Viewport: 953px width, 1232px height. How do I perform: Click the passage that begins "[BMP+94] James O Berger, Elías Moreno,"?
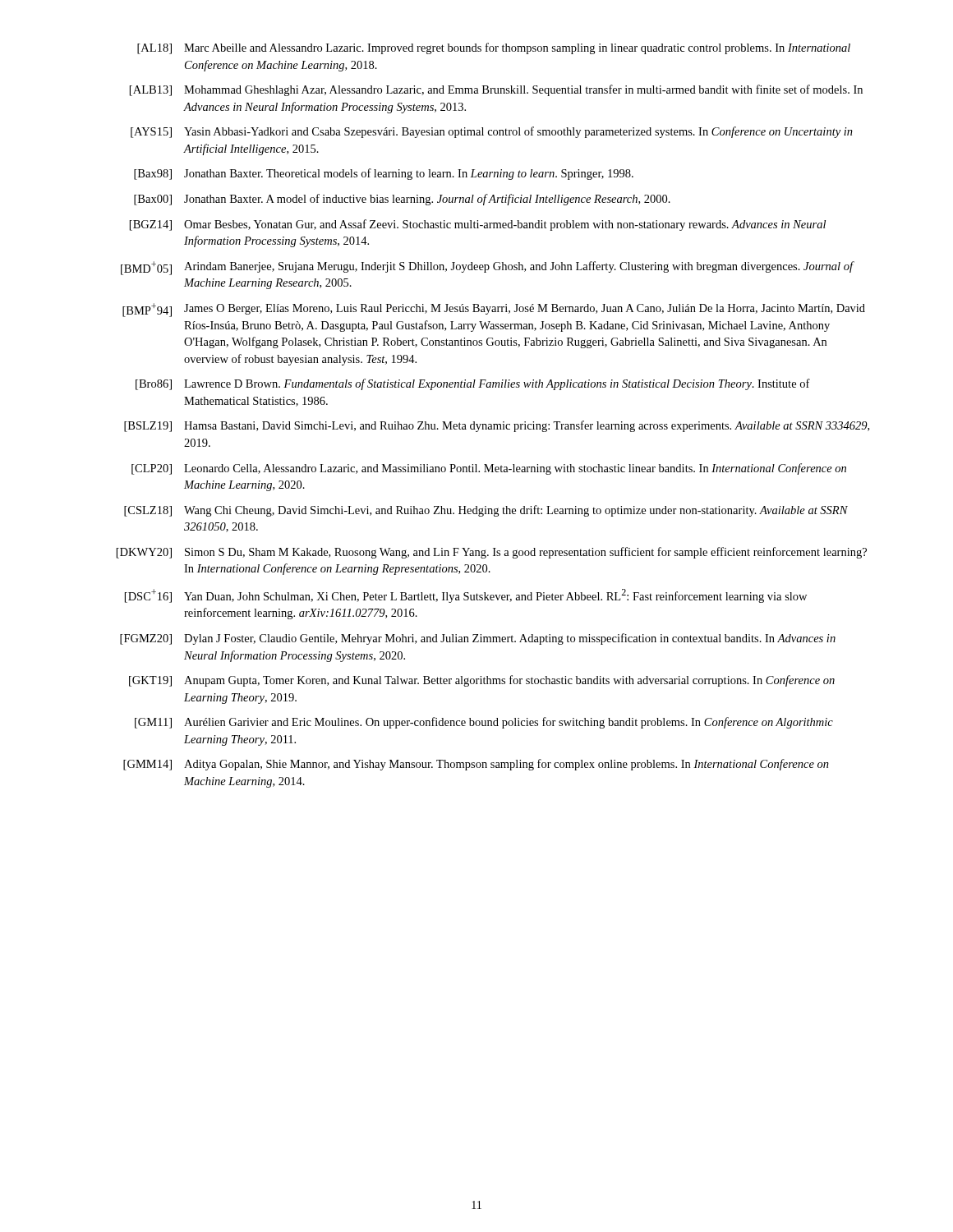coord(476,334)
